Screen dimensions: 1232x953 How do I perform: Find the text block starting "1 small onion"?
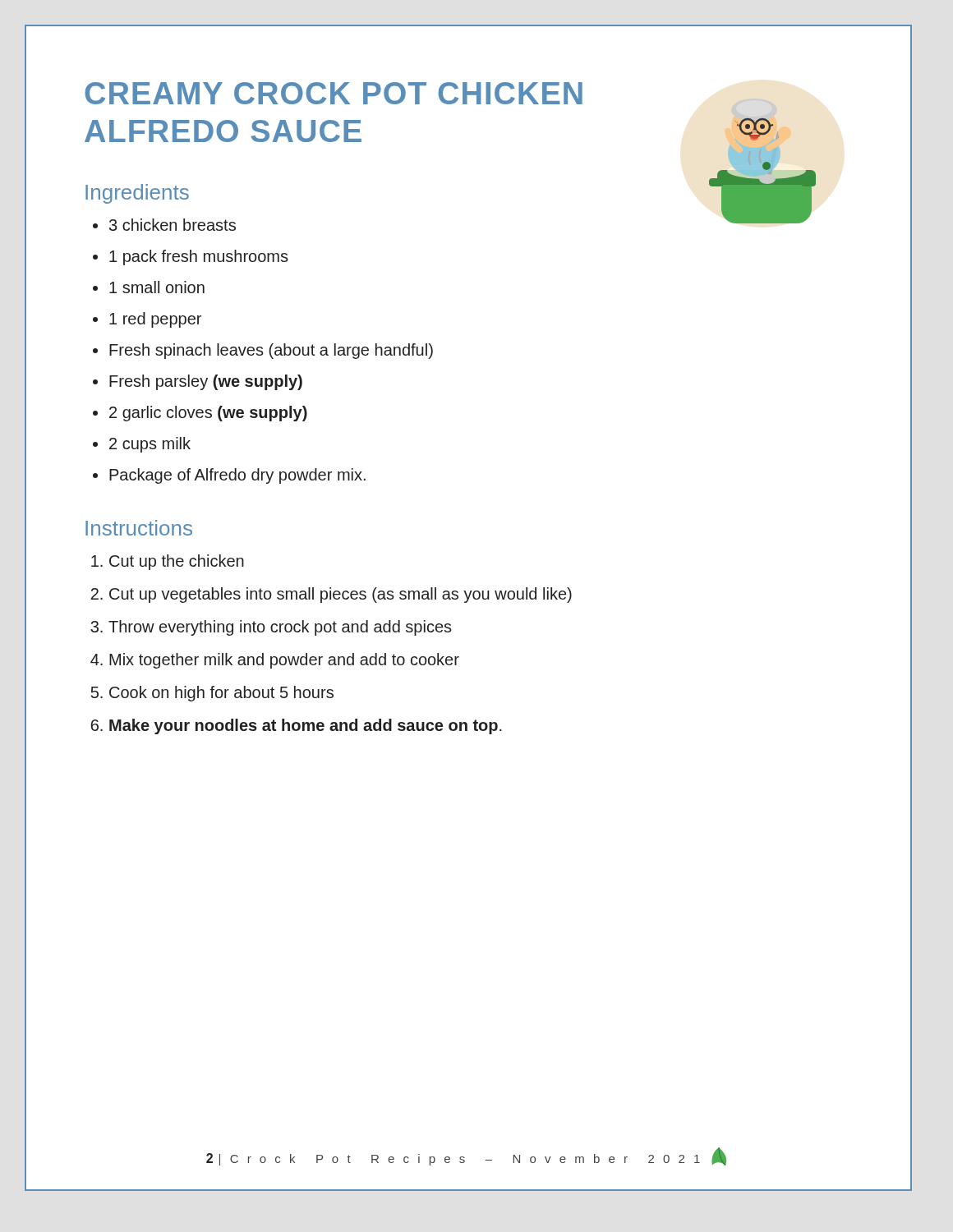157,288
